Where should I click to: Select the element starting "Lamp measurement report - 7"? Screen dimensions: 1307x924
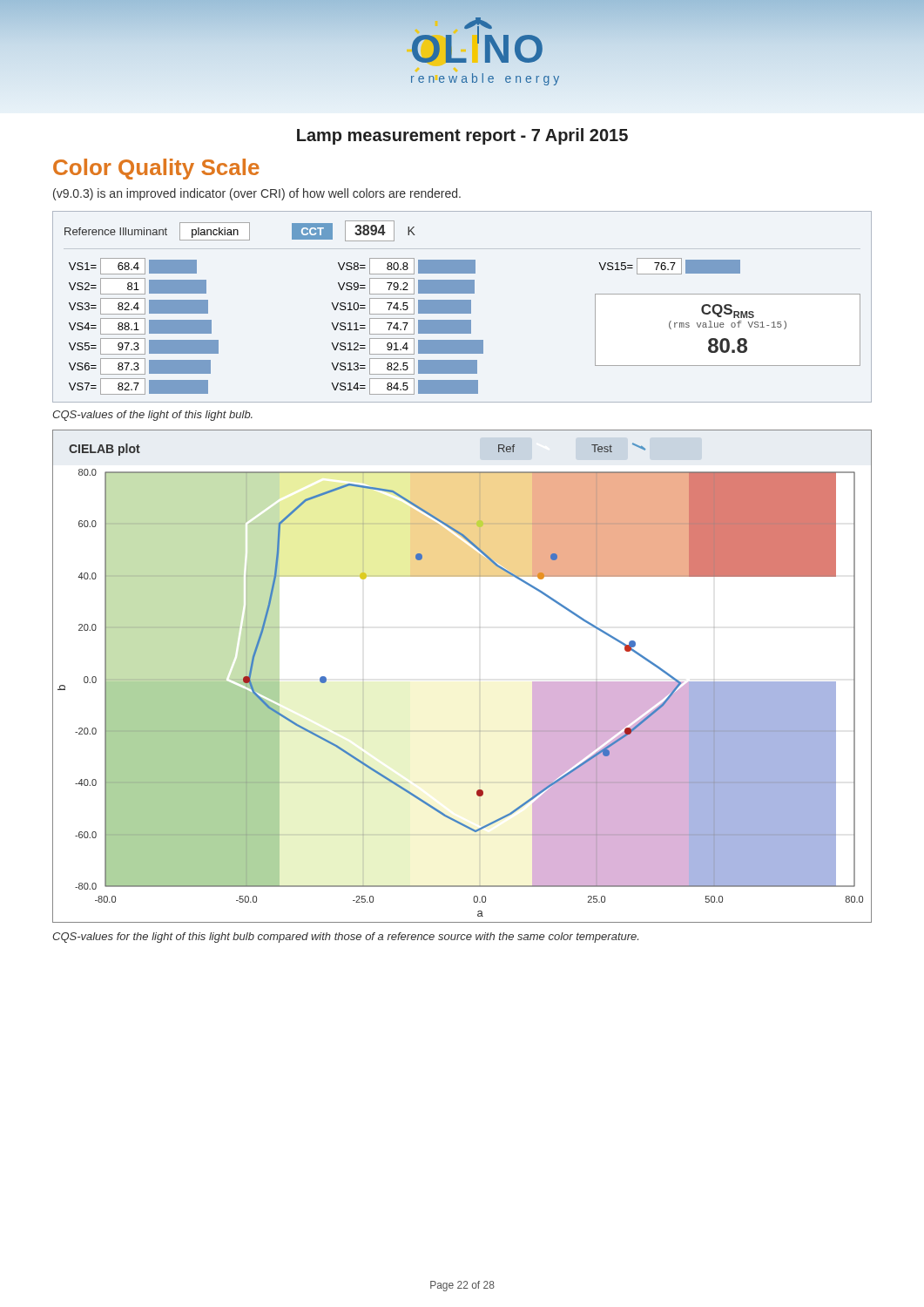point(462,135)
